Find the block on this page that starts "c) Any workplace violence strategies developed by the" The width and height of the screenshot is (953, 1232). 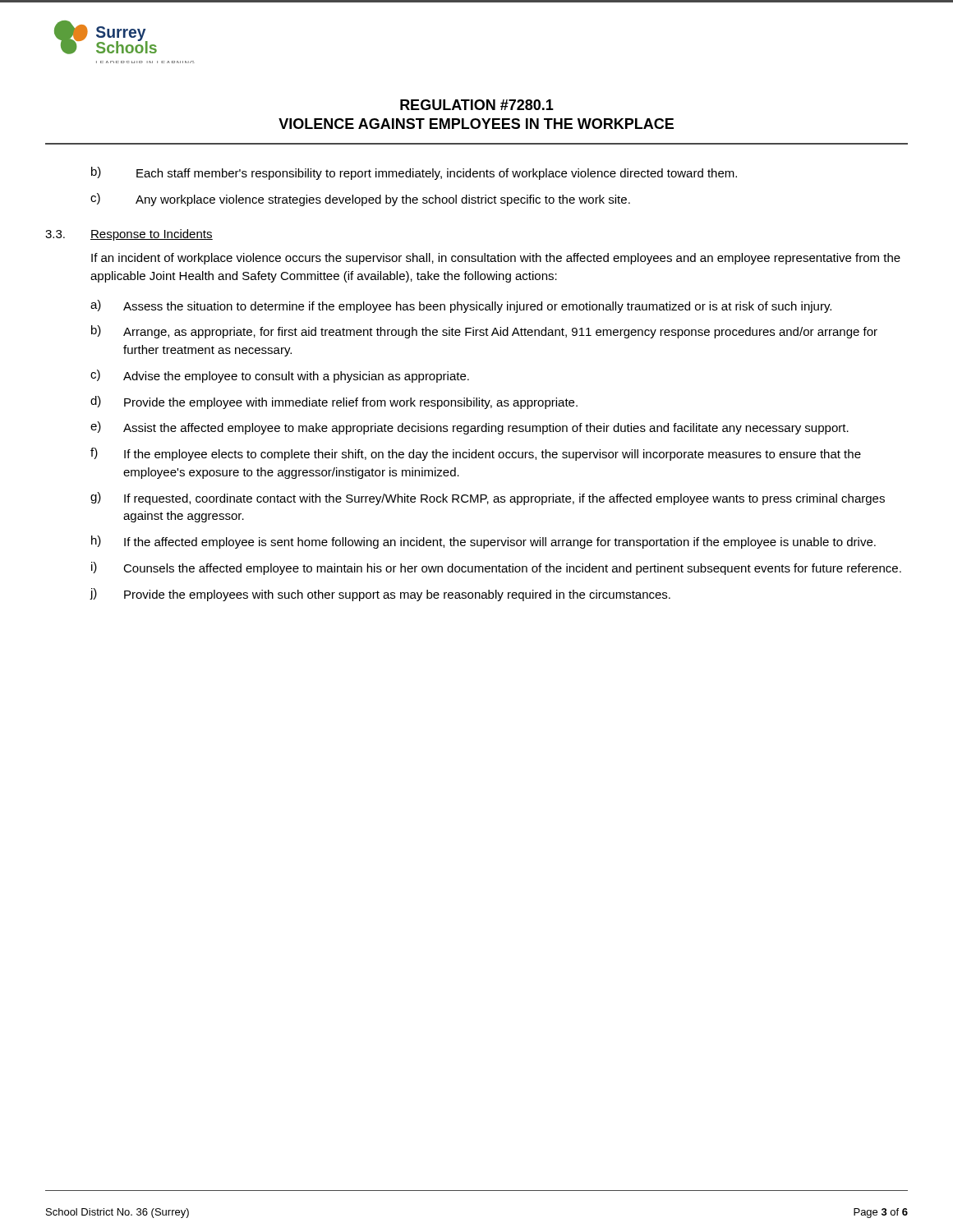499,199
